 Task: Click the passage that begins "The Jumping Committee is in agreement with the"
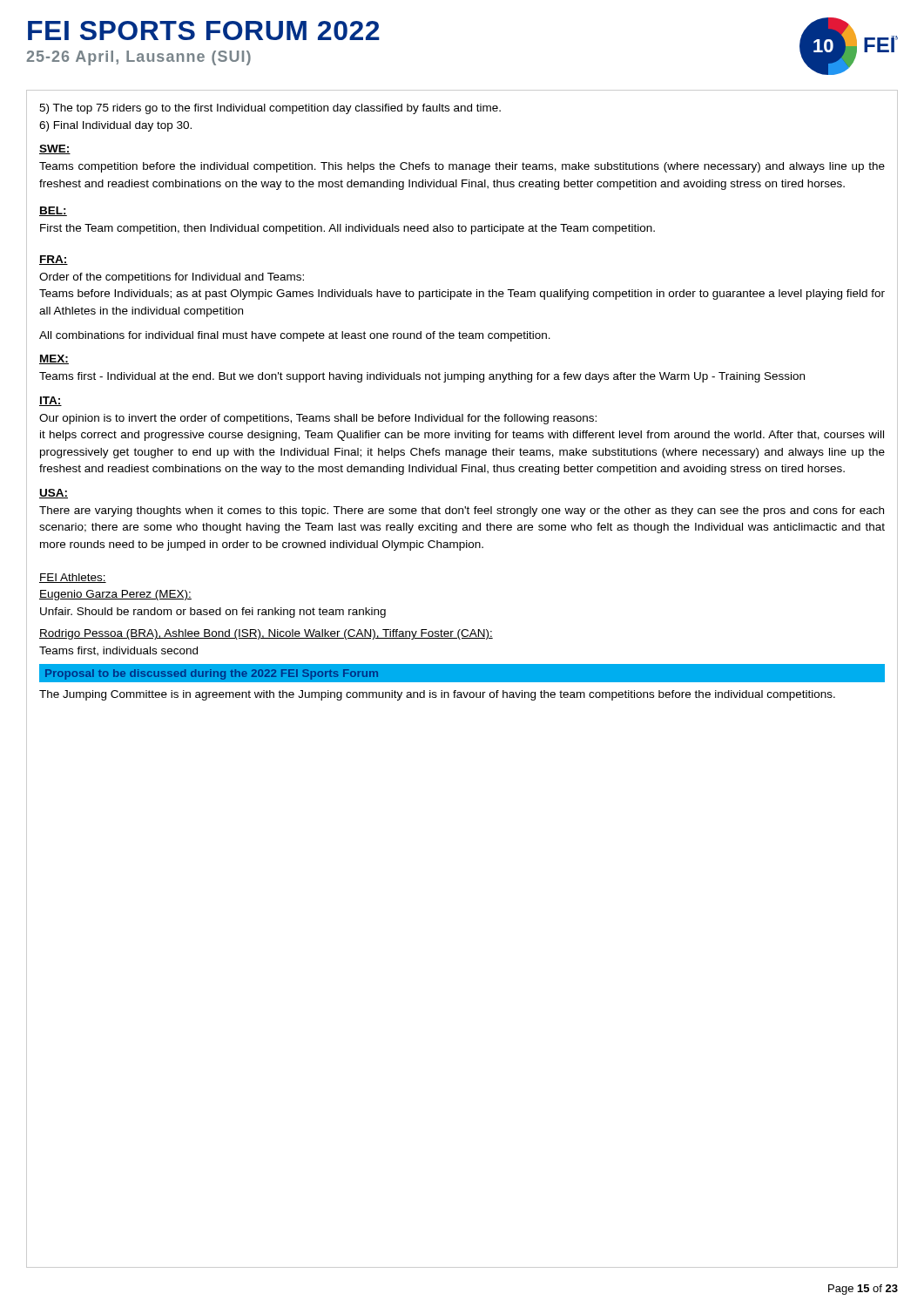[437, 694]
